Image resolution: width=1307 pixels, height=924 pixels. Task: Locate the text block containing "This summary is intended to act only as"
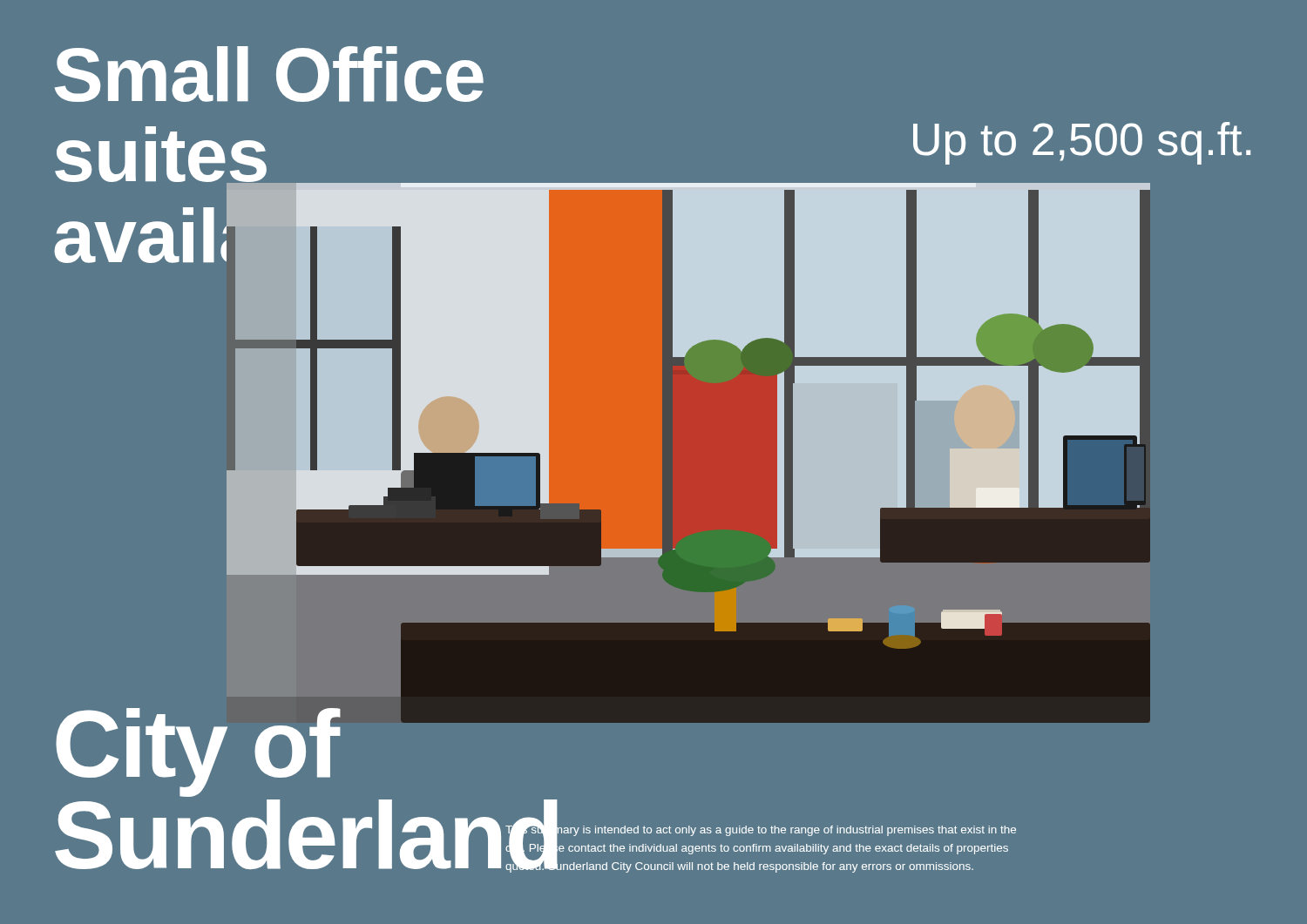click(767, 849)
